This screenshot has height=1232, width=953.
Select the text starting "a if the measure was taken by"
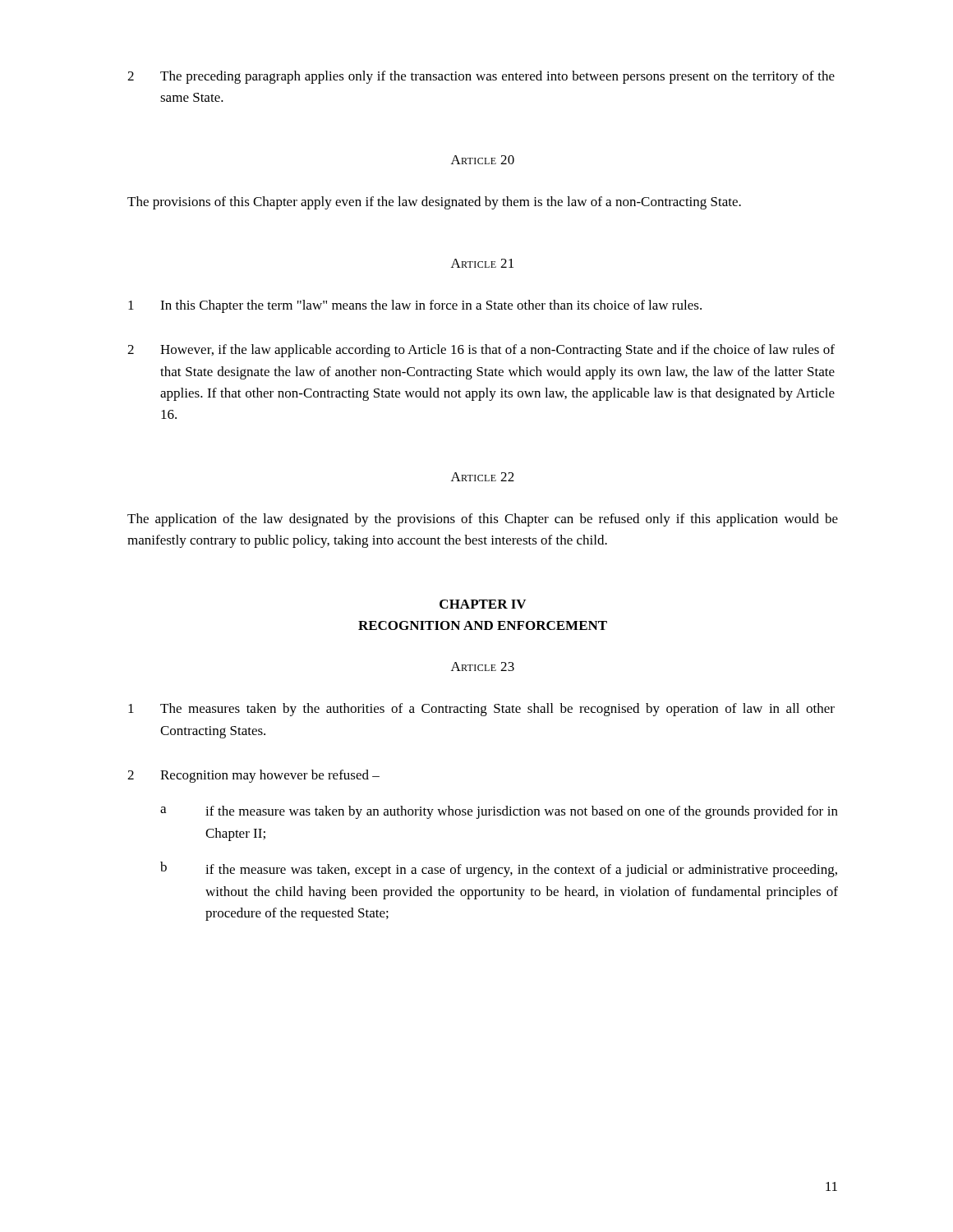click(483, 823)
